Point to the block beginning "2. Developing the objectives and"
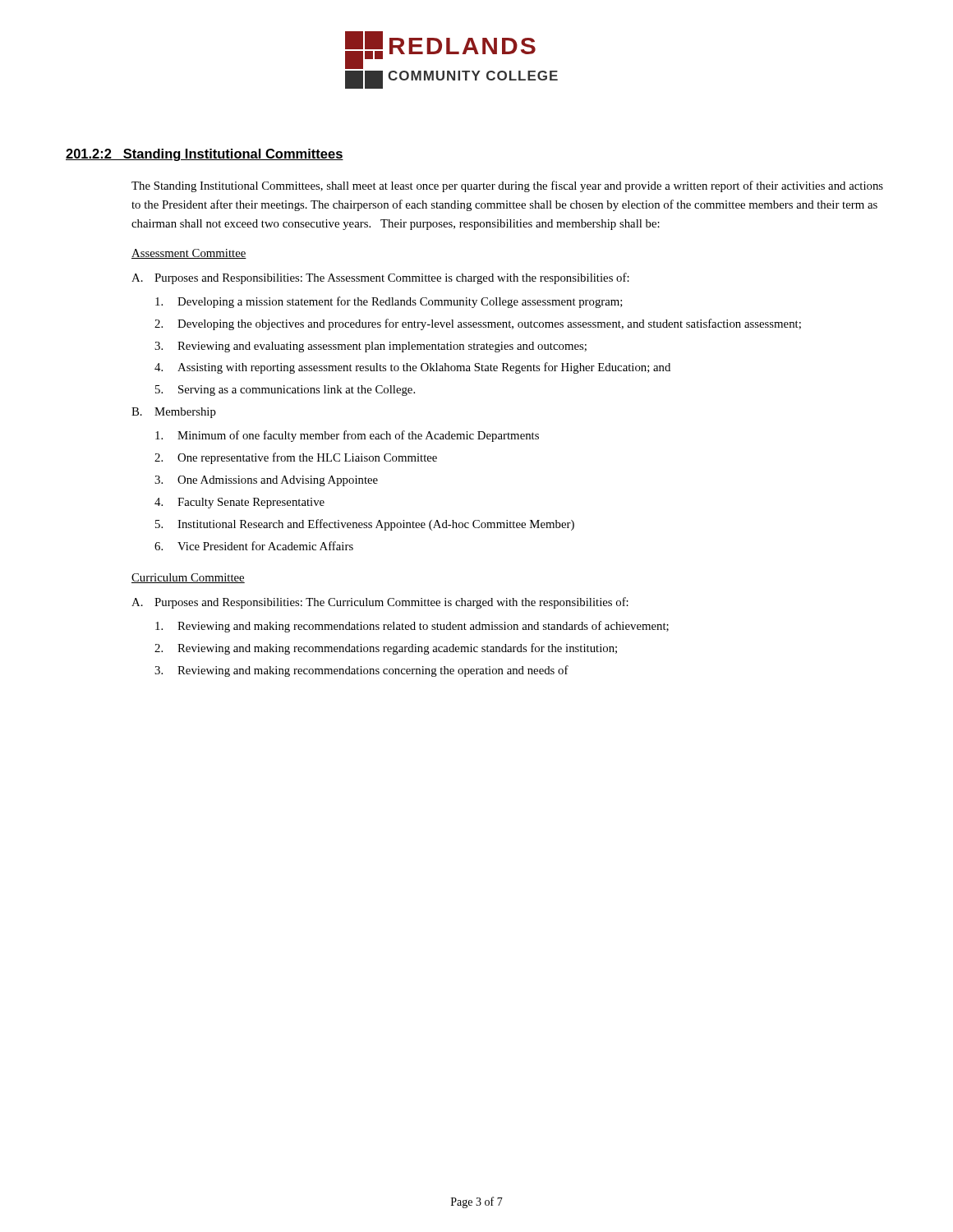Viewport: 953px width, 1232px height. pyautogui.click(x=521, y=324)
